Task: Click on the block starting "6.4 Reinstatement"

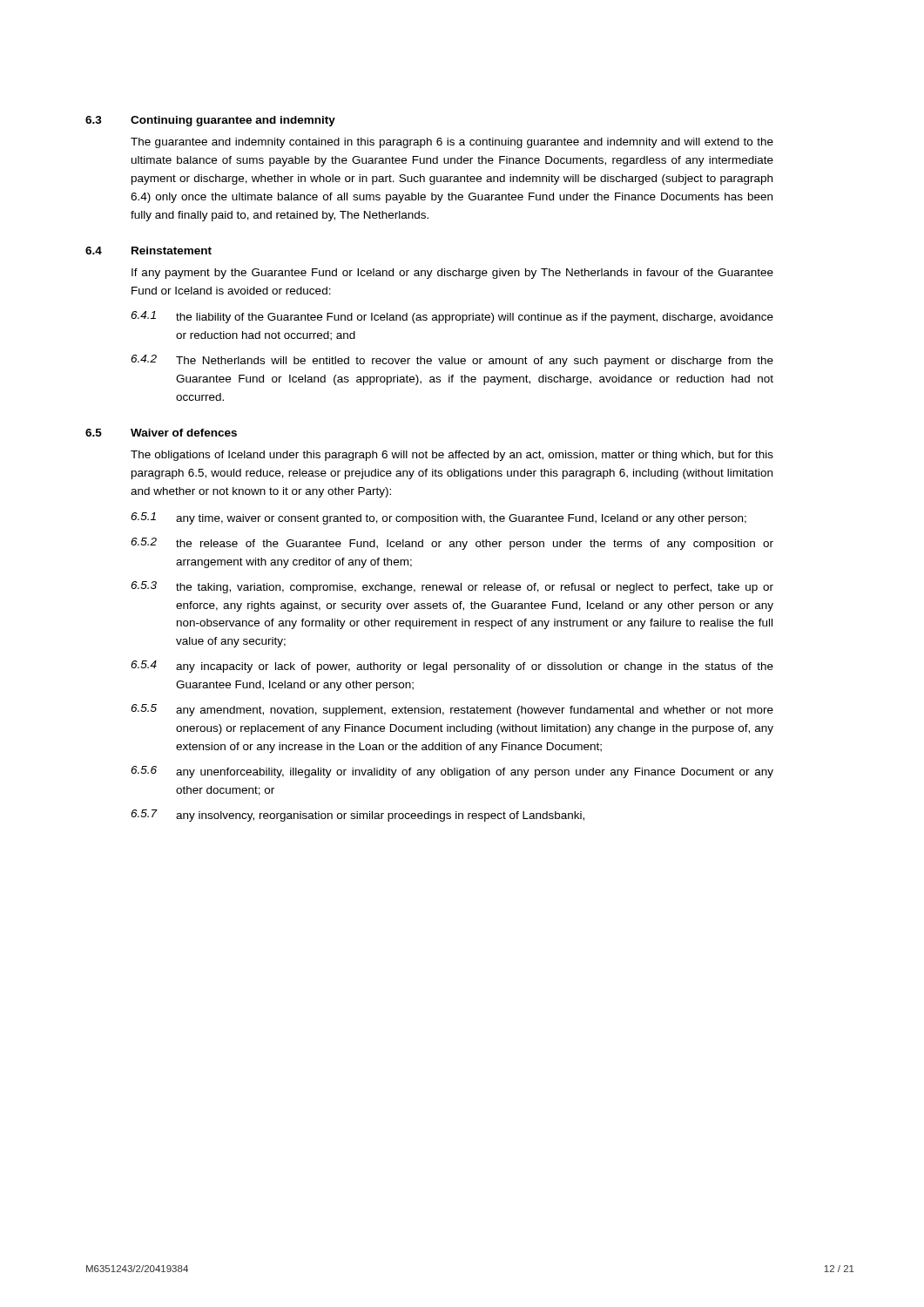Action: [149, 250]
